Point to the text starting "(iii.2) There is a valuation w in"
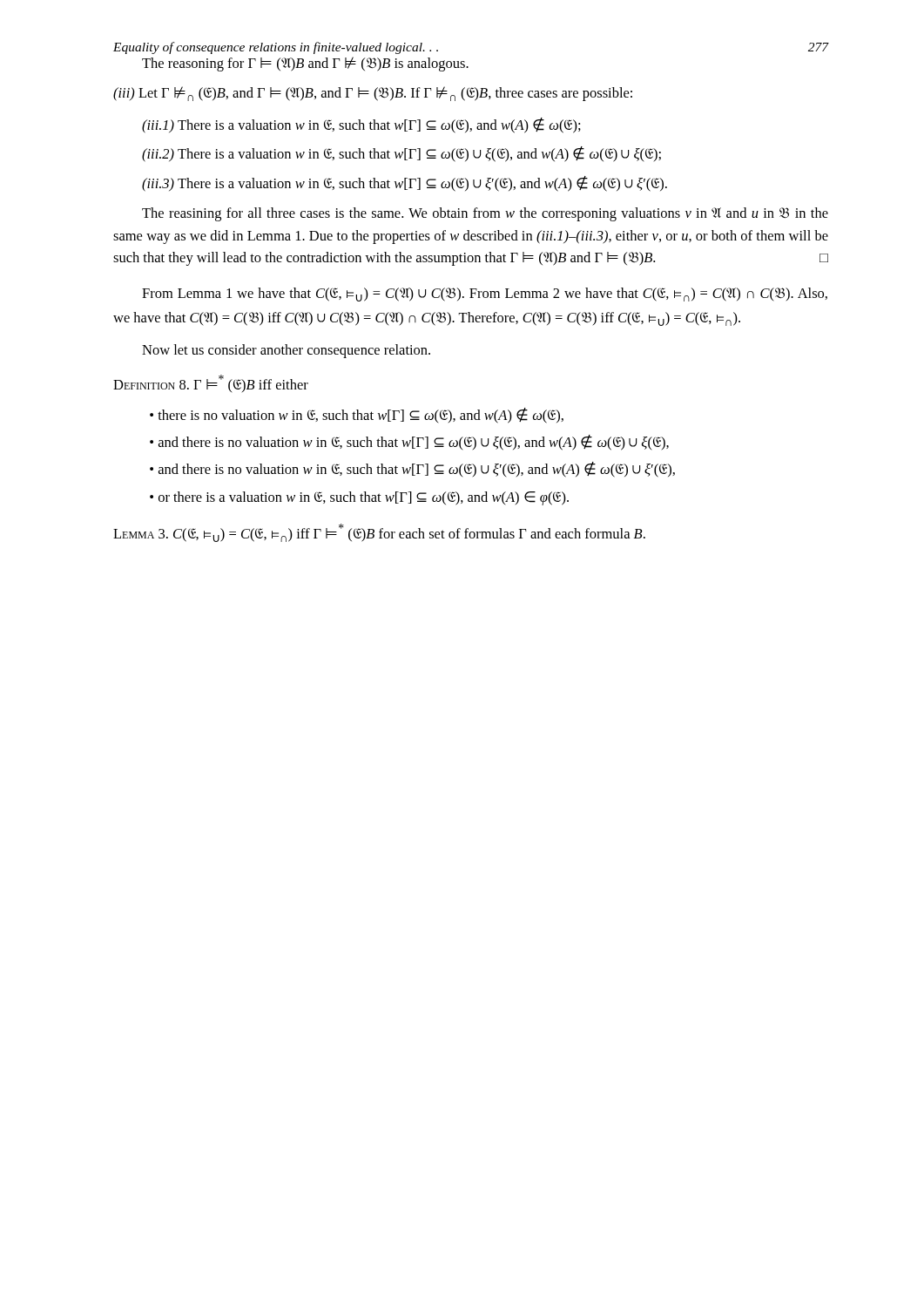Viewport: 924px width, 1307px height. pyautogui.click(x=471, y=154)
